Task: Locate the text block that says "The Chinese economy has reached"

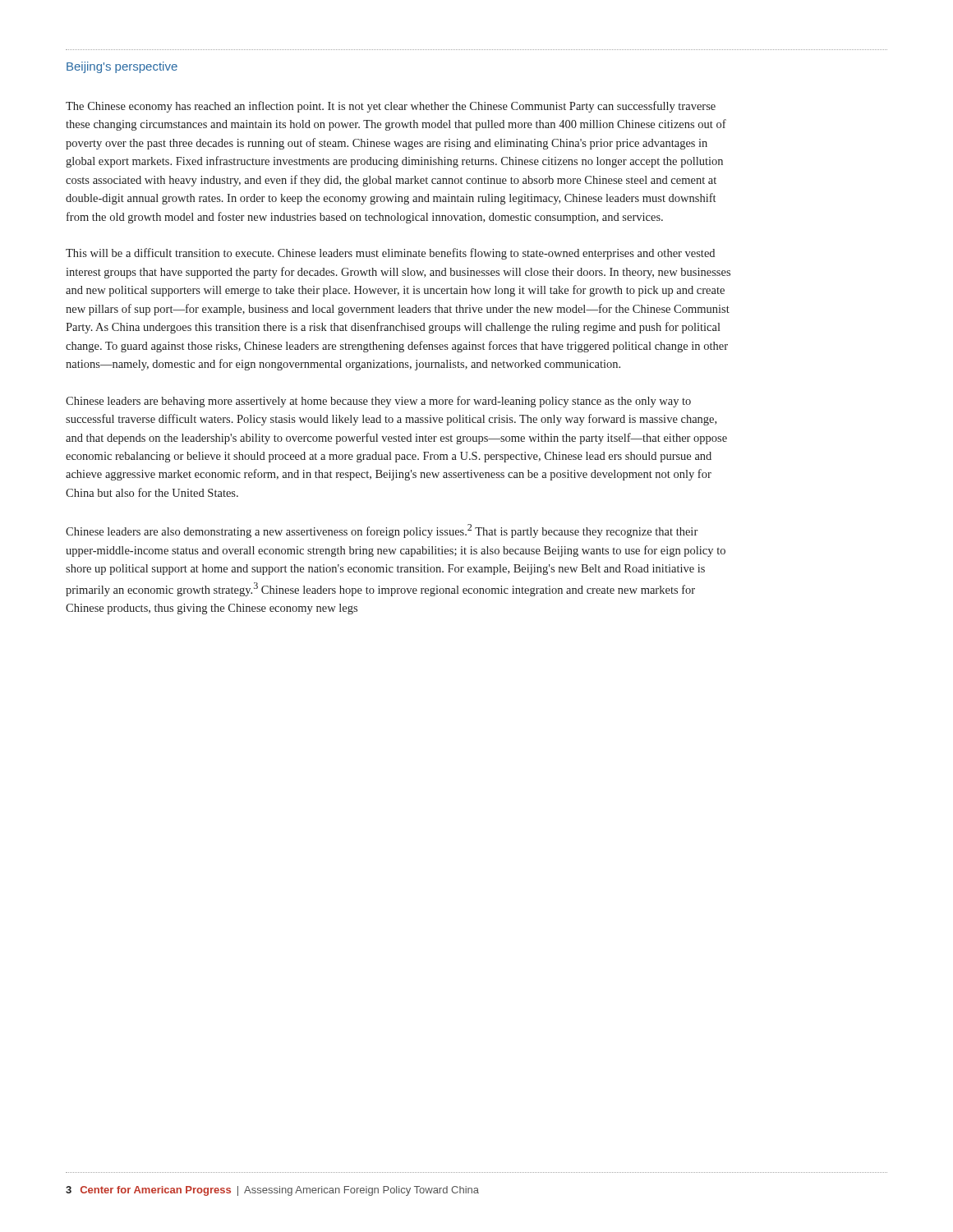Action: pyautogui.click(x=396, y=161)
